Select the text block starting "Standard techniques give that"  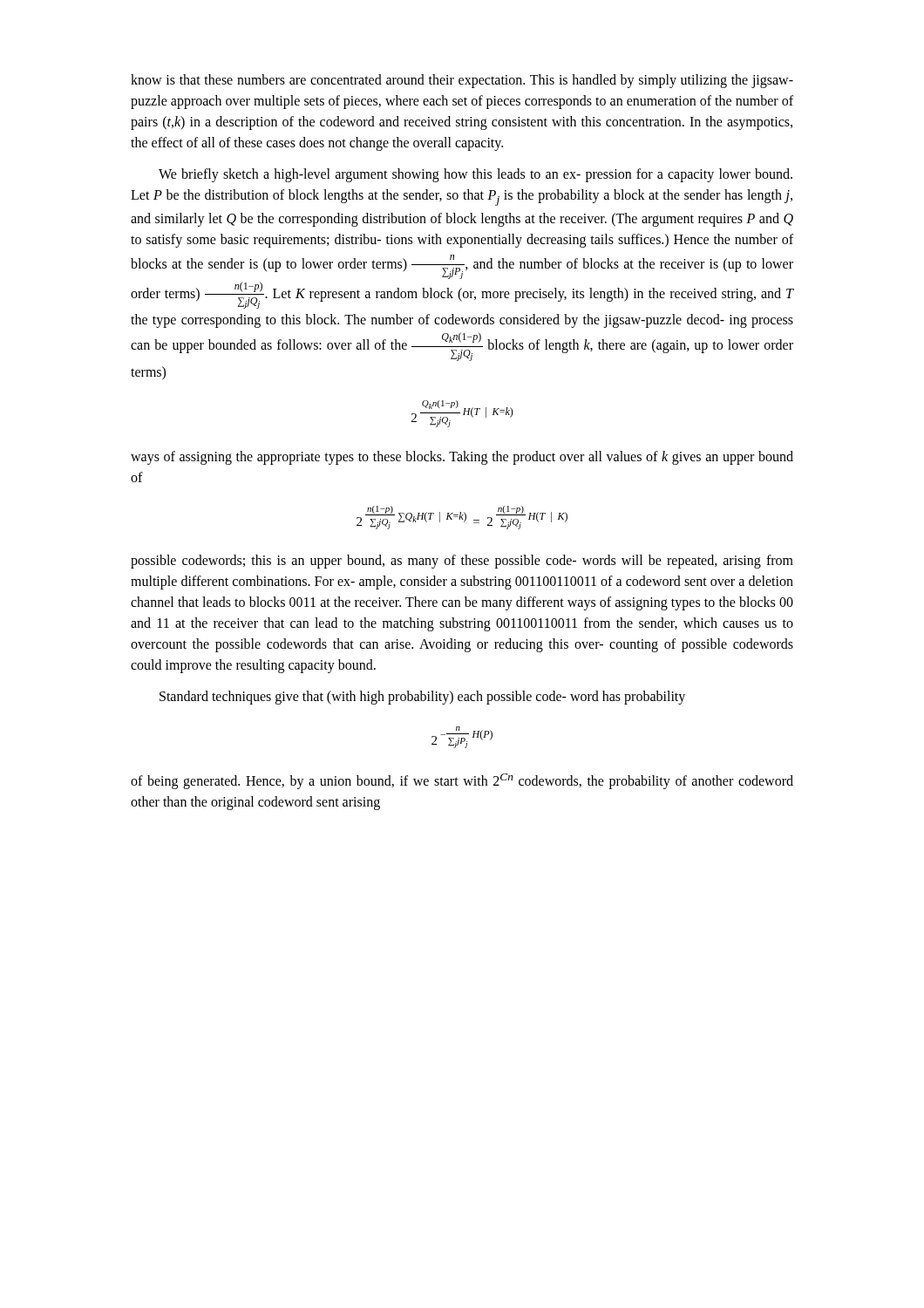coord(462,696)
